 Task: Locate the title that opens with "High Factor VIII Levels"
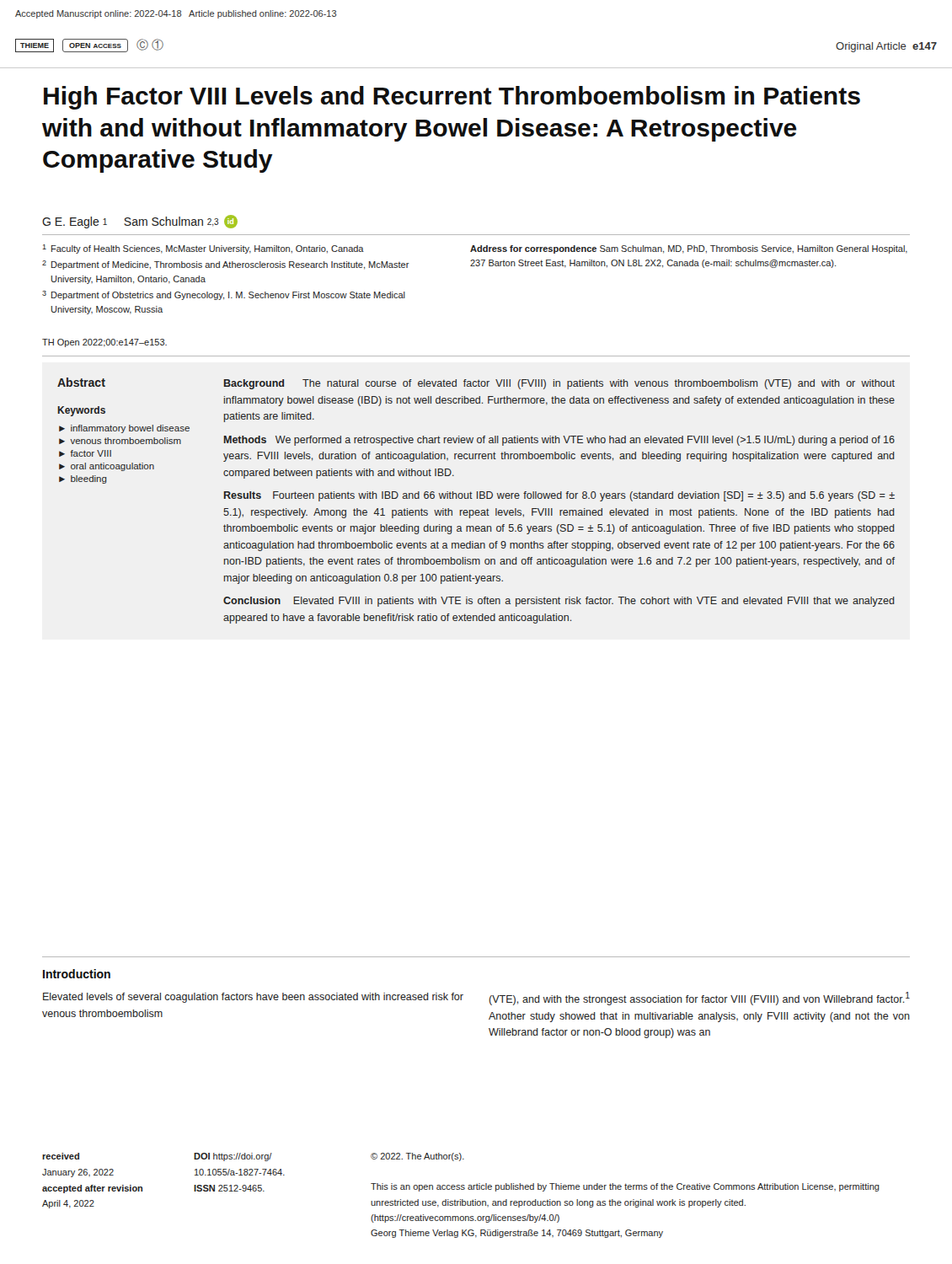[x=476, y=127]
